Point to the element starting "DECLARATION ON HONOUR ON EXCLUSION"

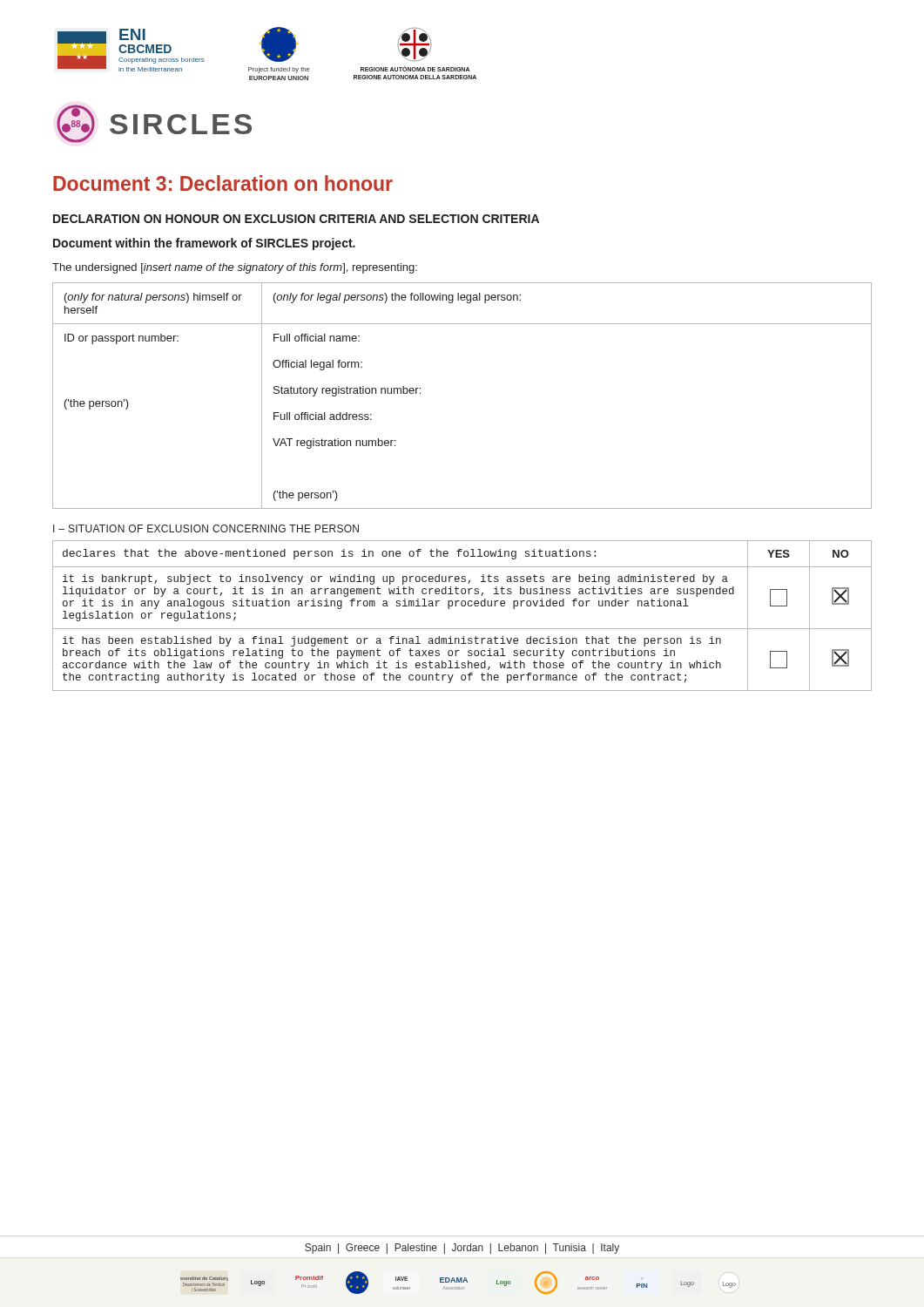pyautogui.click(x=296, y=218)
